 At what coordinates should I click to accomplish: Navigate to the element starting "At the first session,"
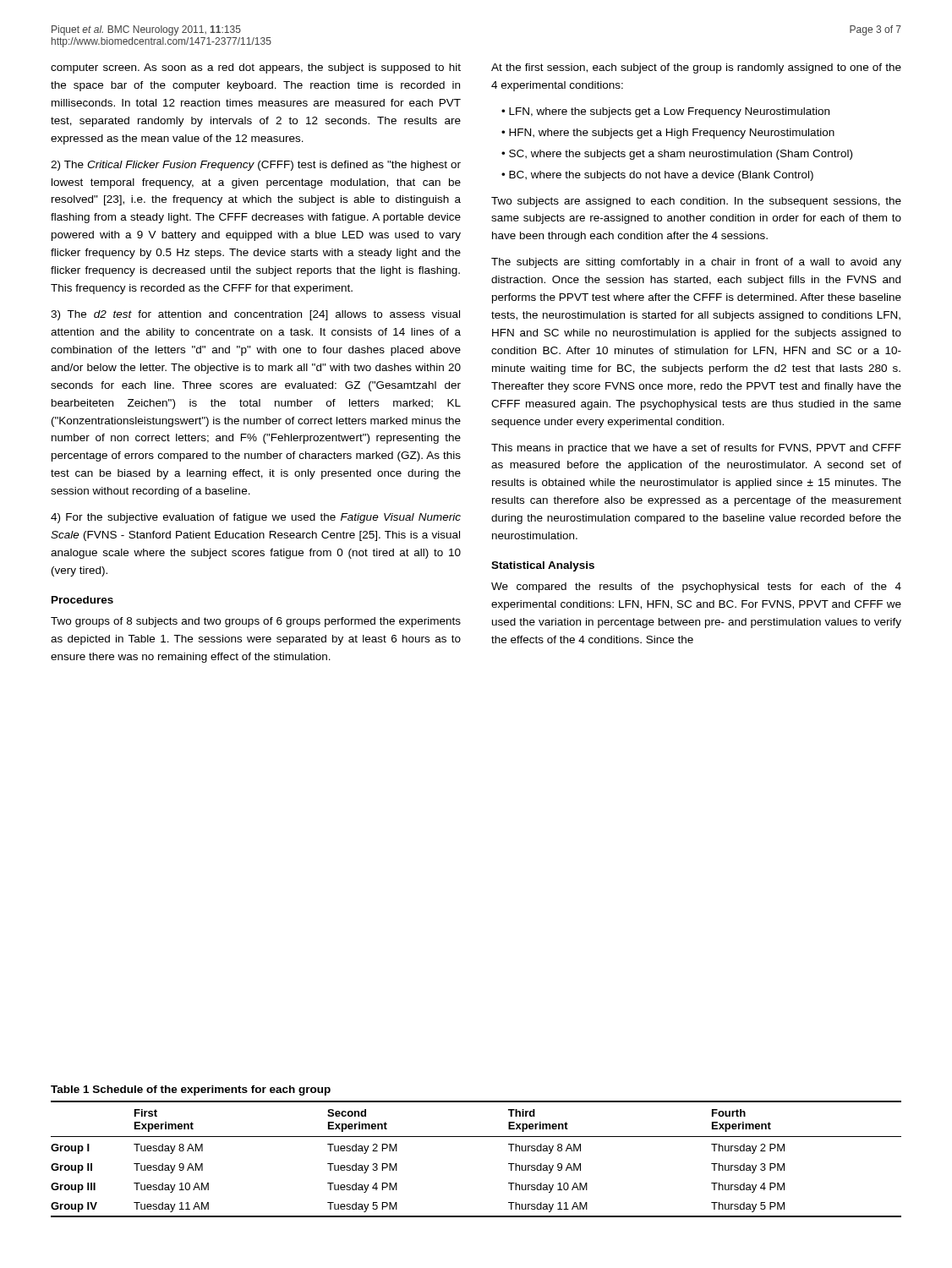[x=696, y=77]
